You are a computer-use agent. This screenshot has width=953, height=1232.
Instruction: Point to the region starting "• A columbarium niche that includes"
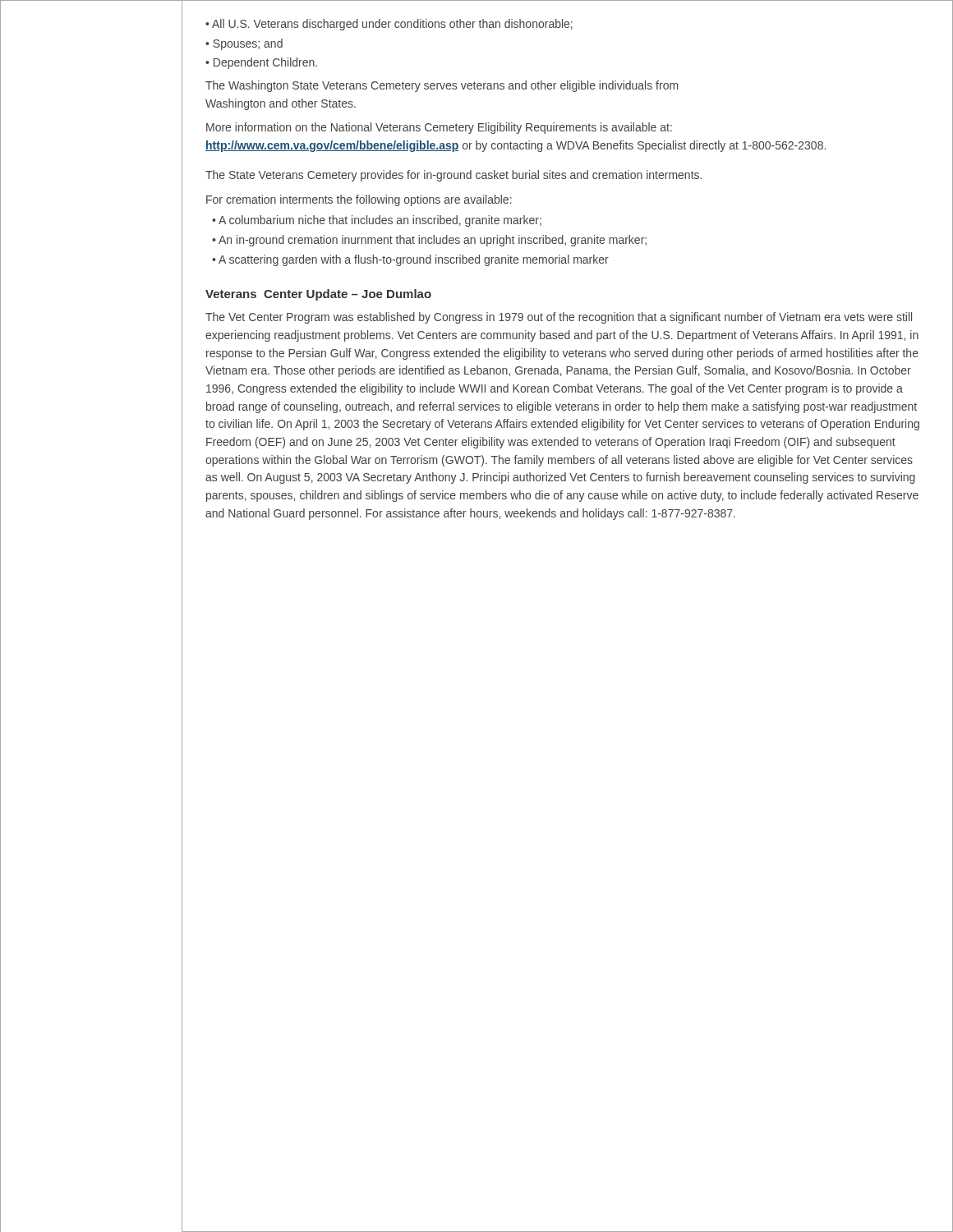(x=377, y=220)
